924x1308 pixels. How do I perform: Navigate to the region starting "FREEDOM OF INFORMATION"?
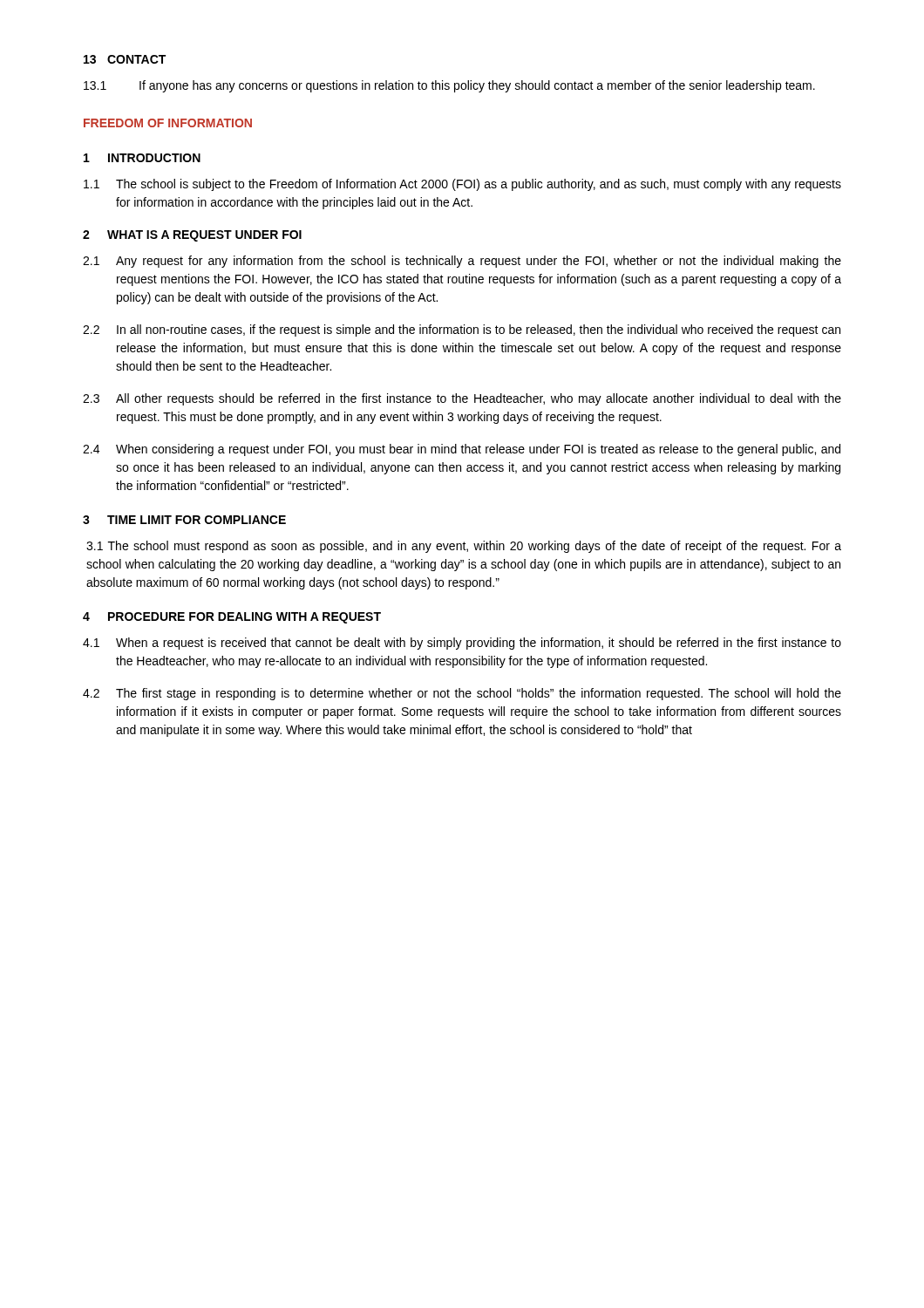click(168, 123)
